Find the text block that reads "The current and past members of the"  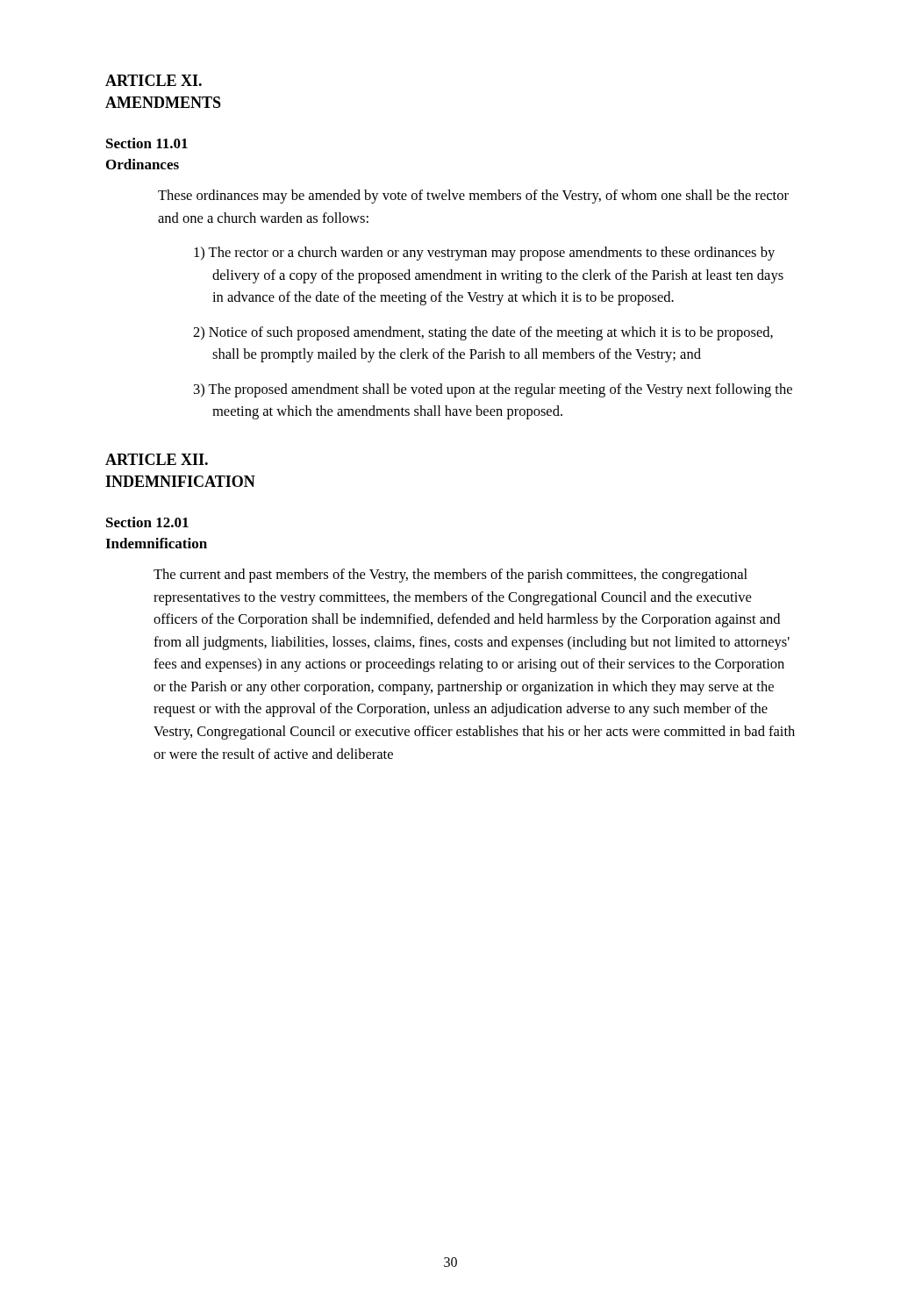pyautogui.click(x=474, y=664)
